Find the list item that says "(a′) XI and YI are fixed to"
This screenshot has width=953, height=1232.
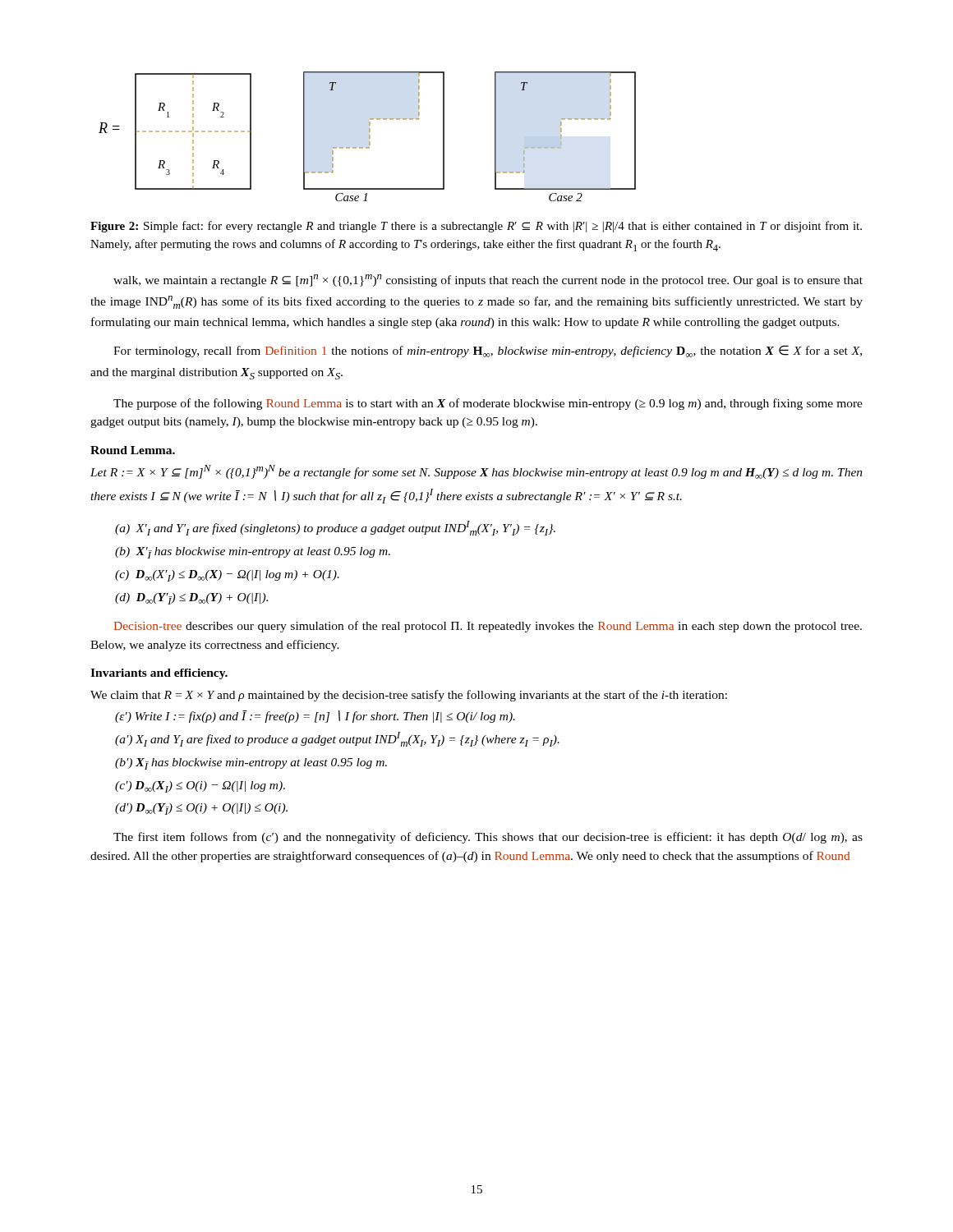338,739
